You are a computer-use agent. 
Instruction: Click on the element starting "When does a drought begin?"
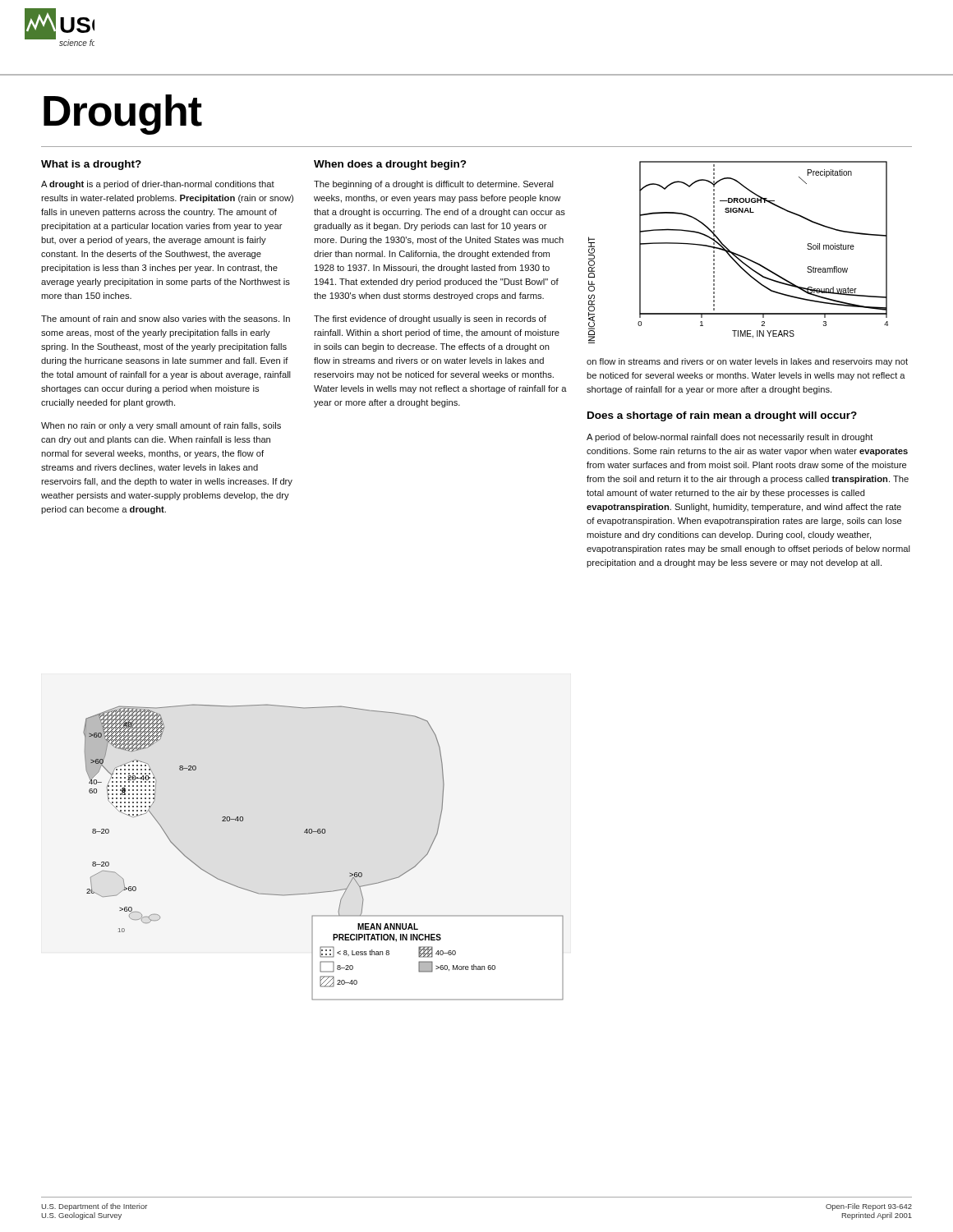tap(390, 164)
